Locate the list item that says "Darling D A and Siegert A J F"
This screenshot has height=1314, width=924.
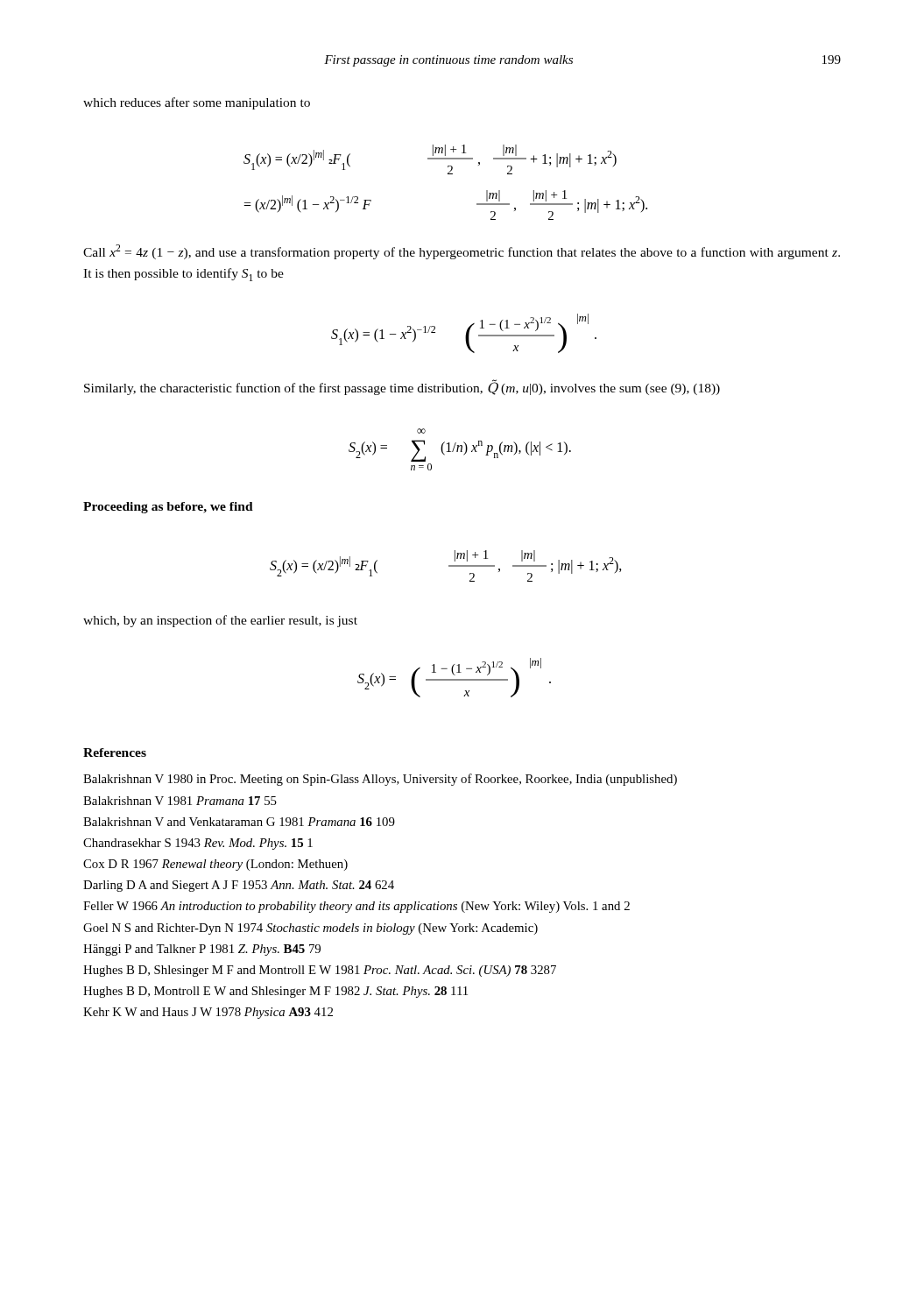(239, 885)
